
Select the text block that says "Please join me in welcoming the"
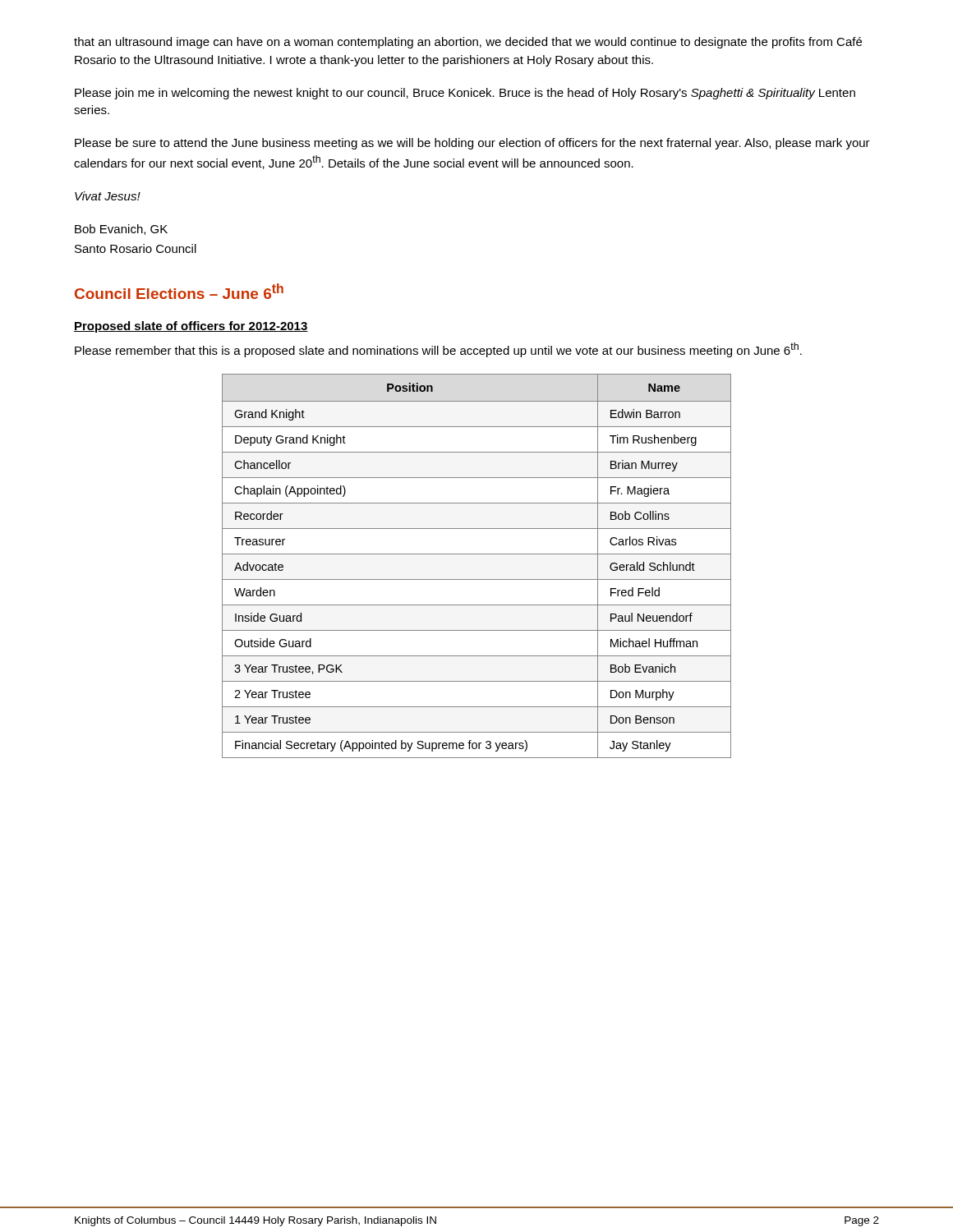tap(465, 101)
